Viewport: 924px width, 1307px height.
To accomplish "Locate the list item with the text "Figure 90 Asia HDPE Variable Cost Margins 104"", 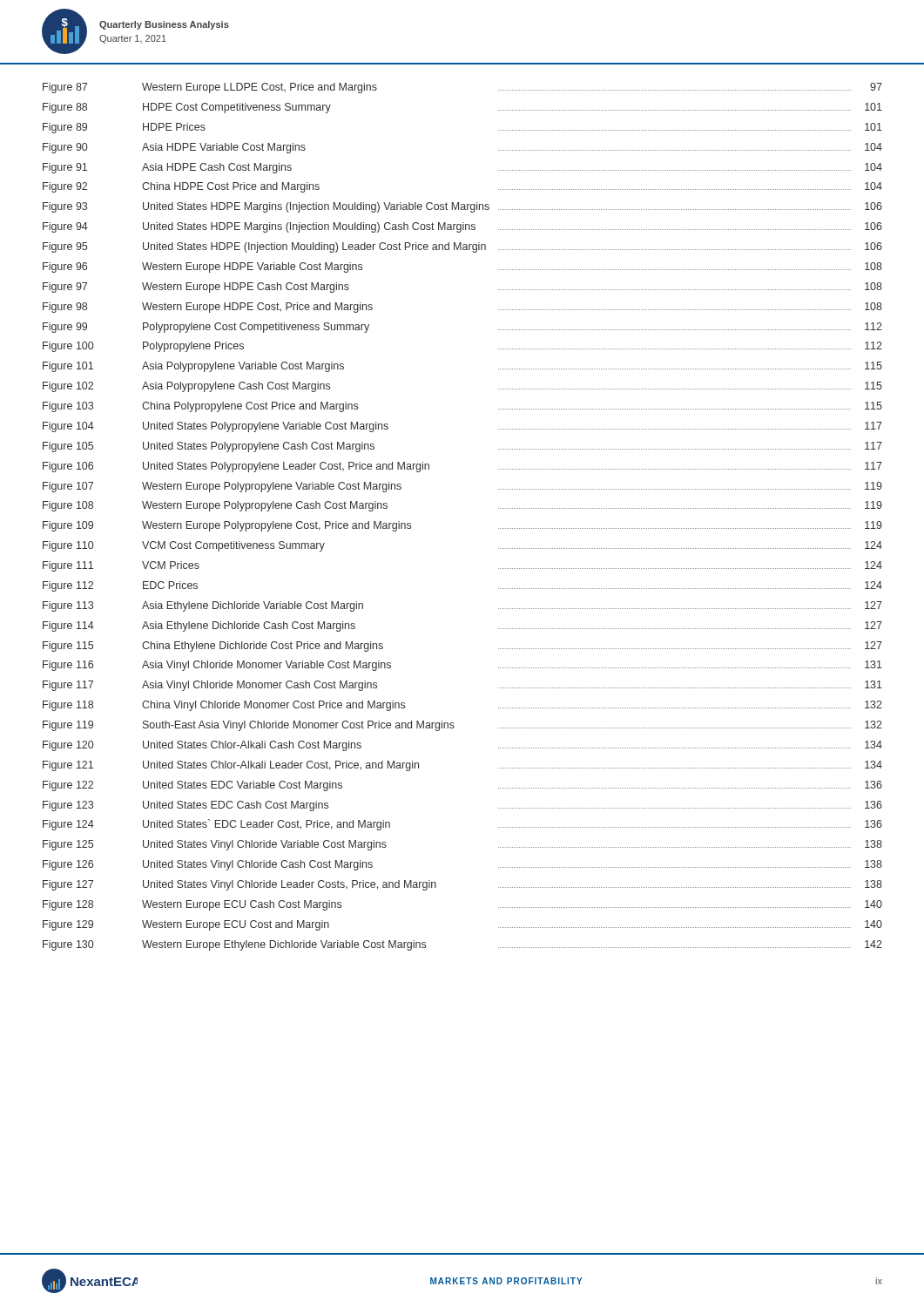I will [64, 148].
